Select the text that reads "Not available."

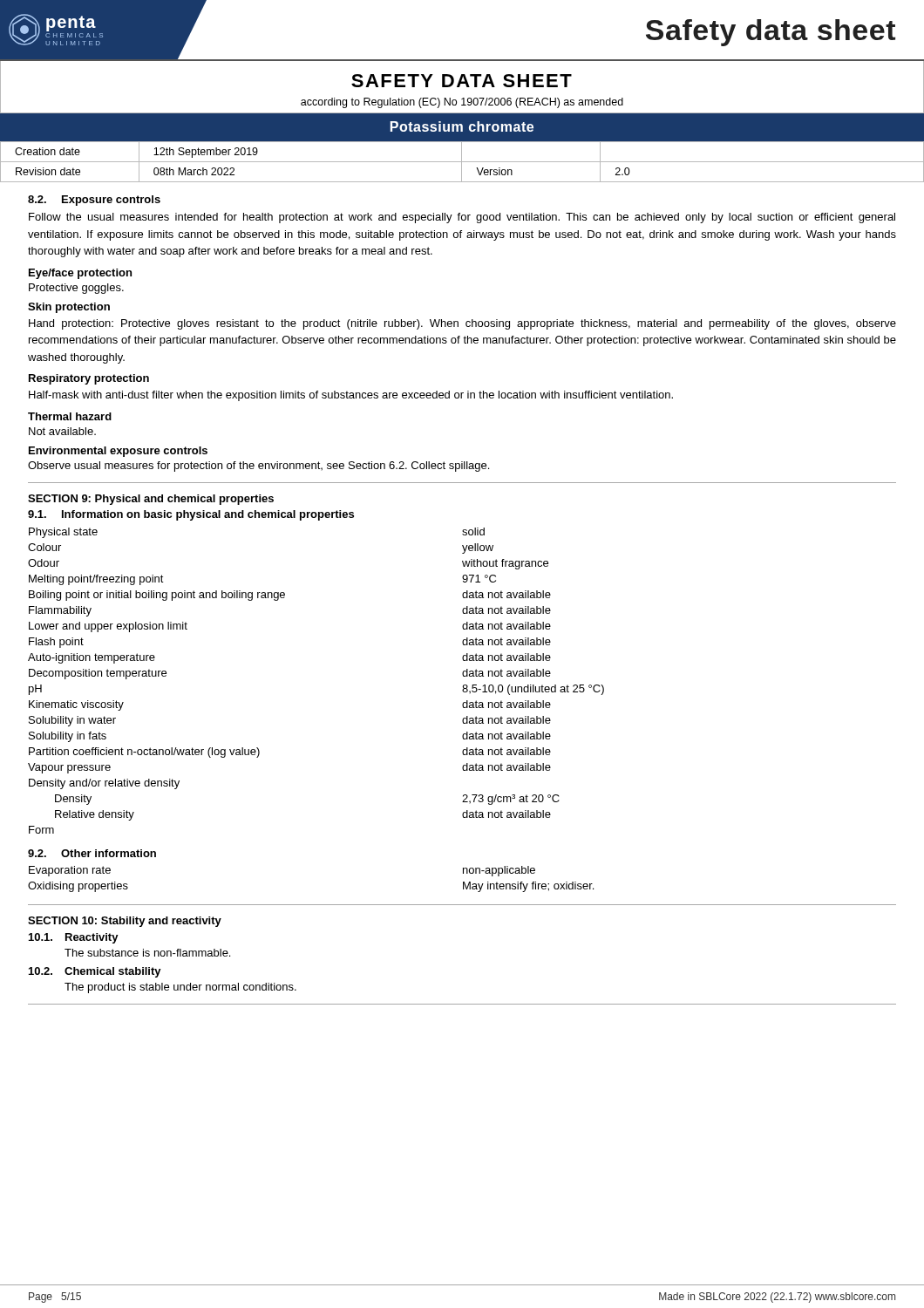(62, 431)
